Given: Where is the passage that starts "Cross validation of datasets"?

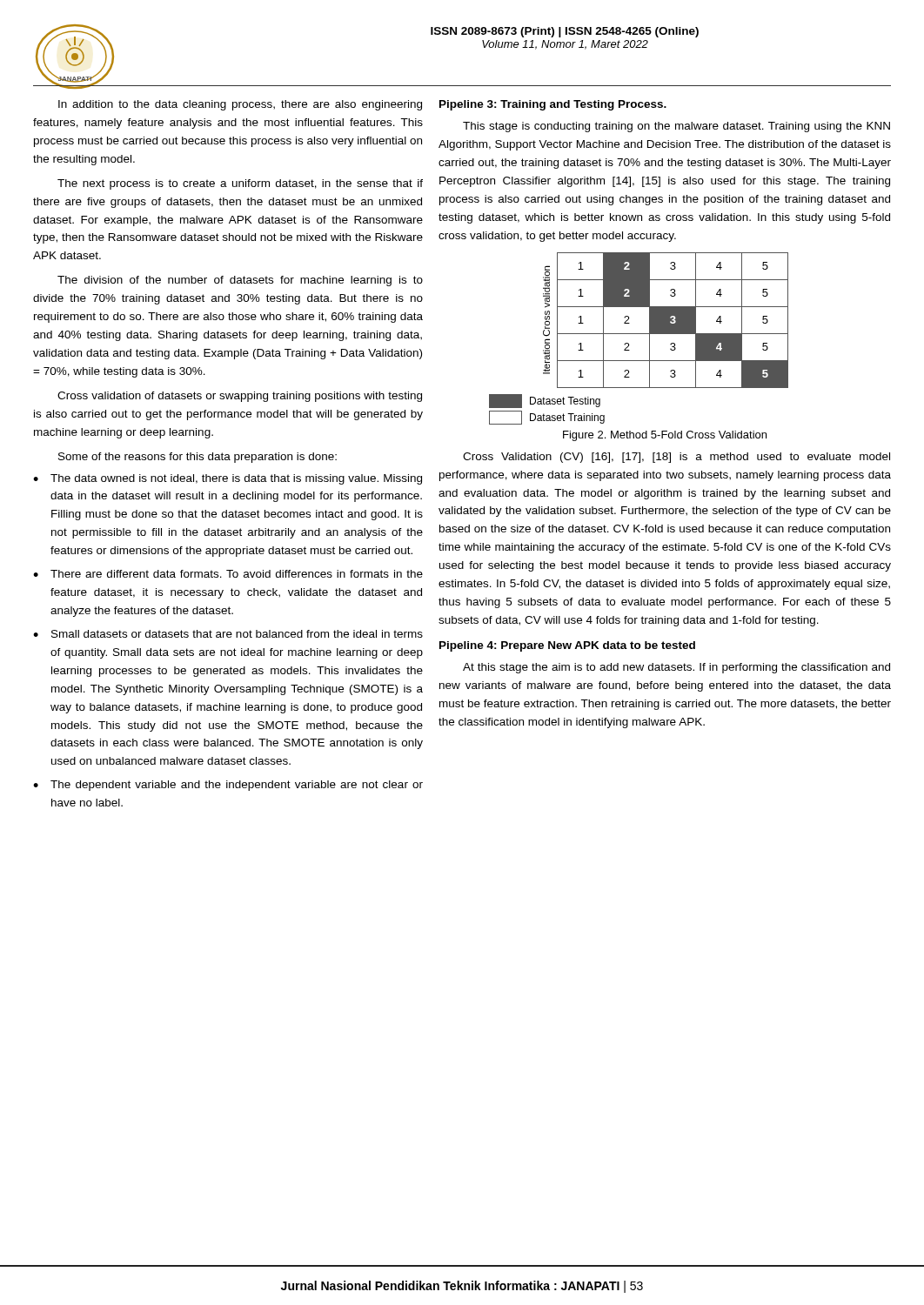Looking at the screenshot, I should (x=228, y=414).
